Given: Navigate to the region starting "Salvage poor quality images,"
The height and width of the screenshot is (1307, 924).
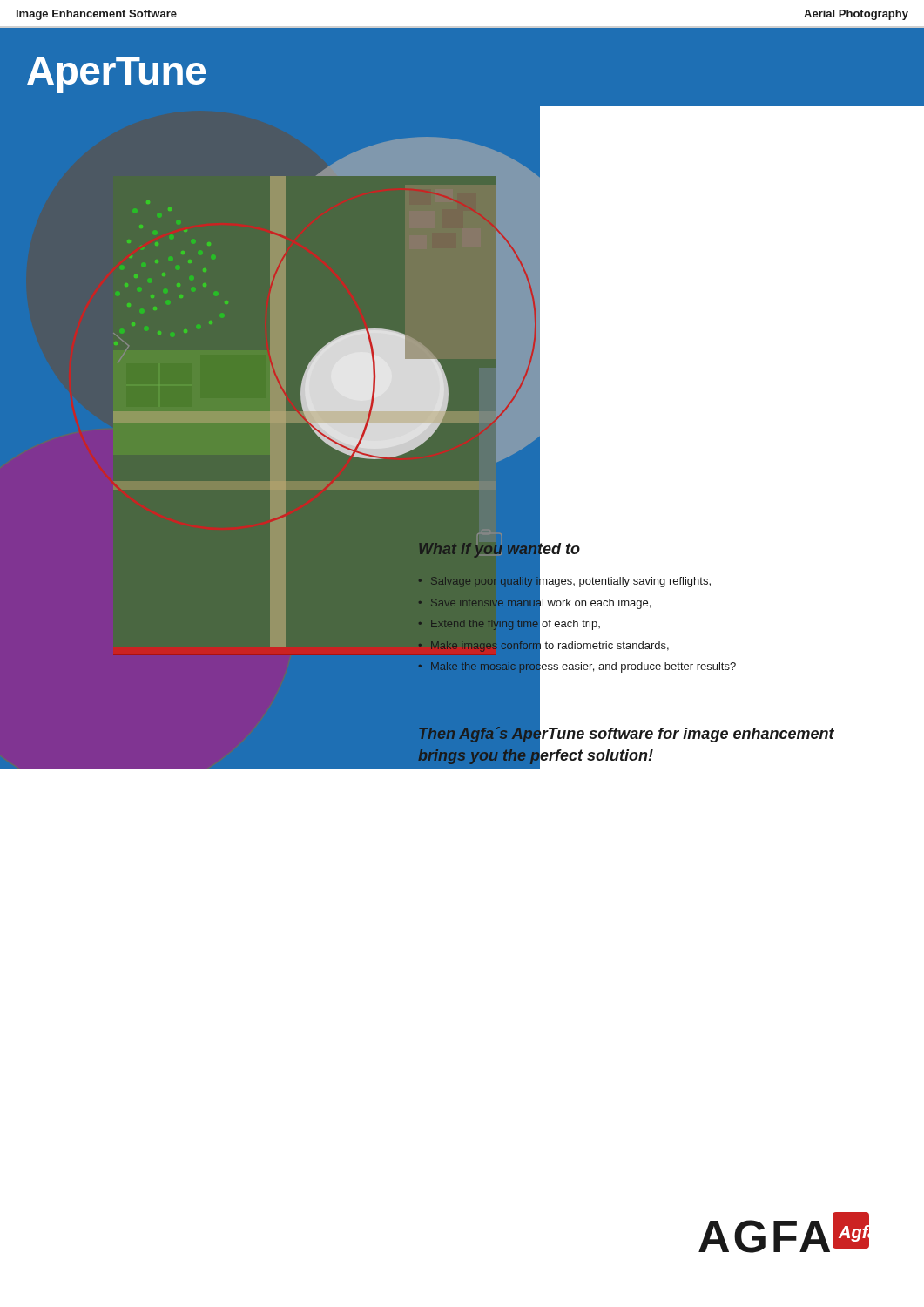Looking at the screenshot, I should tap(571, 581).
